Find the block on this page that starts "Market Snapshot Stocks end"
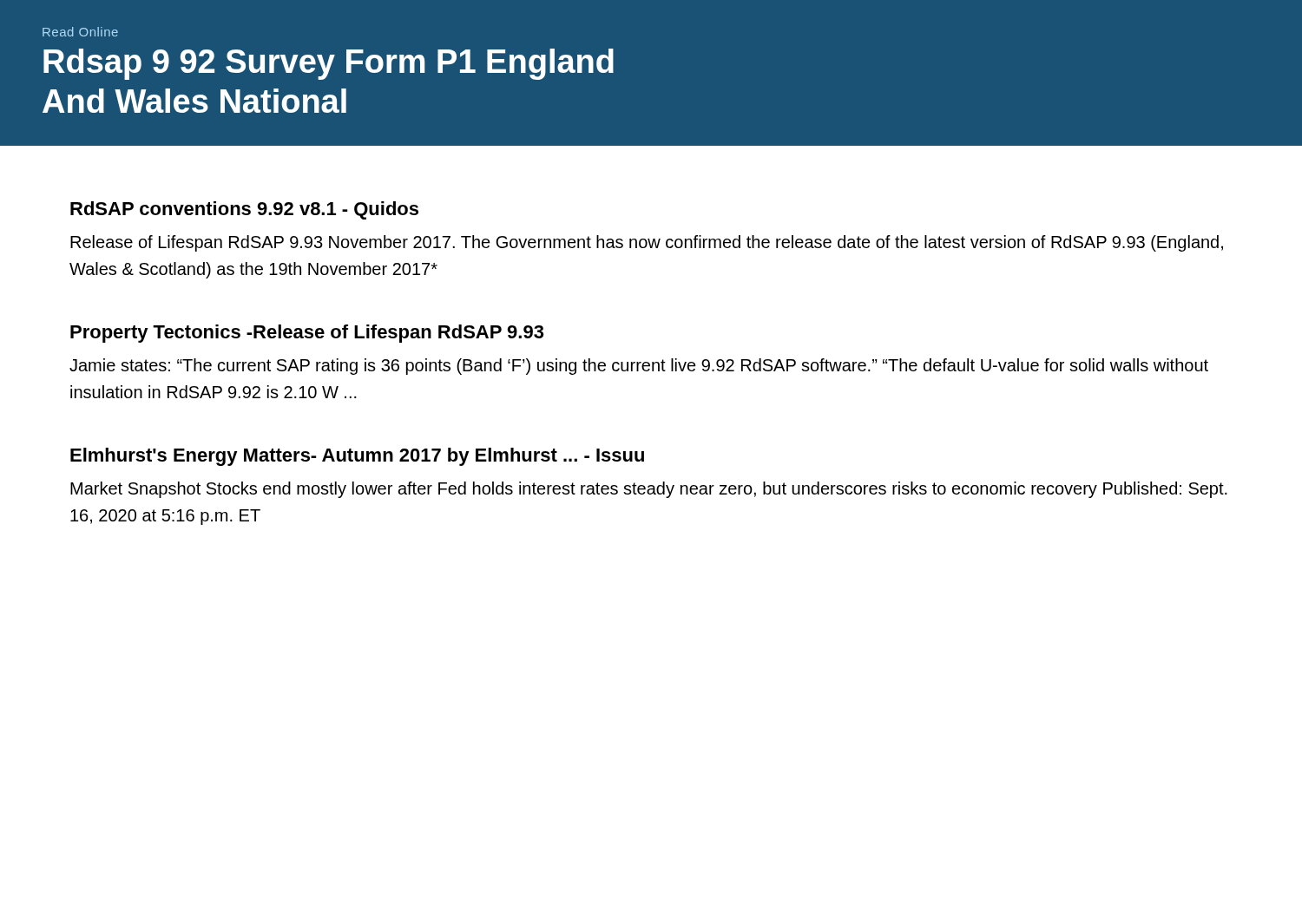 click(x=649, y=502)
